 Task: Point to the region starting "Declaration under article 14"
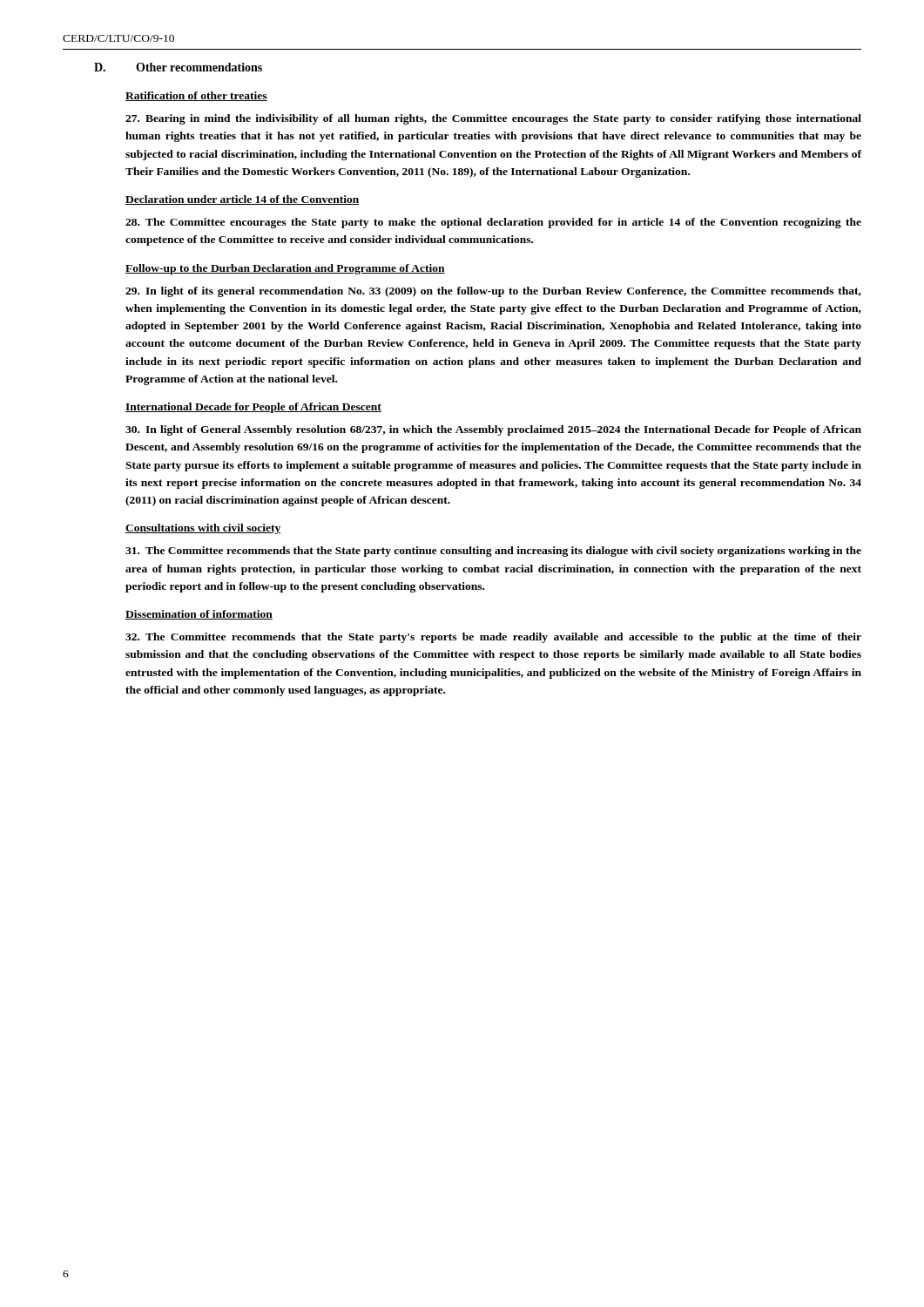[x=242, y=199]
